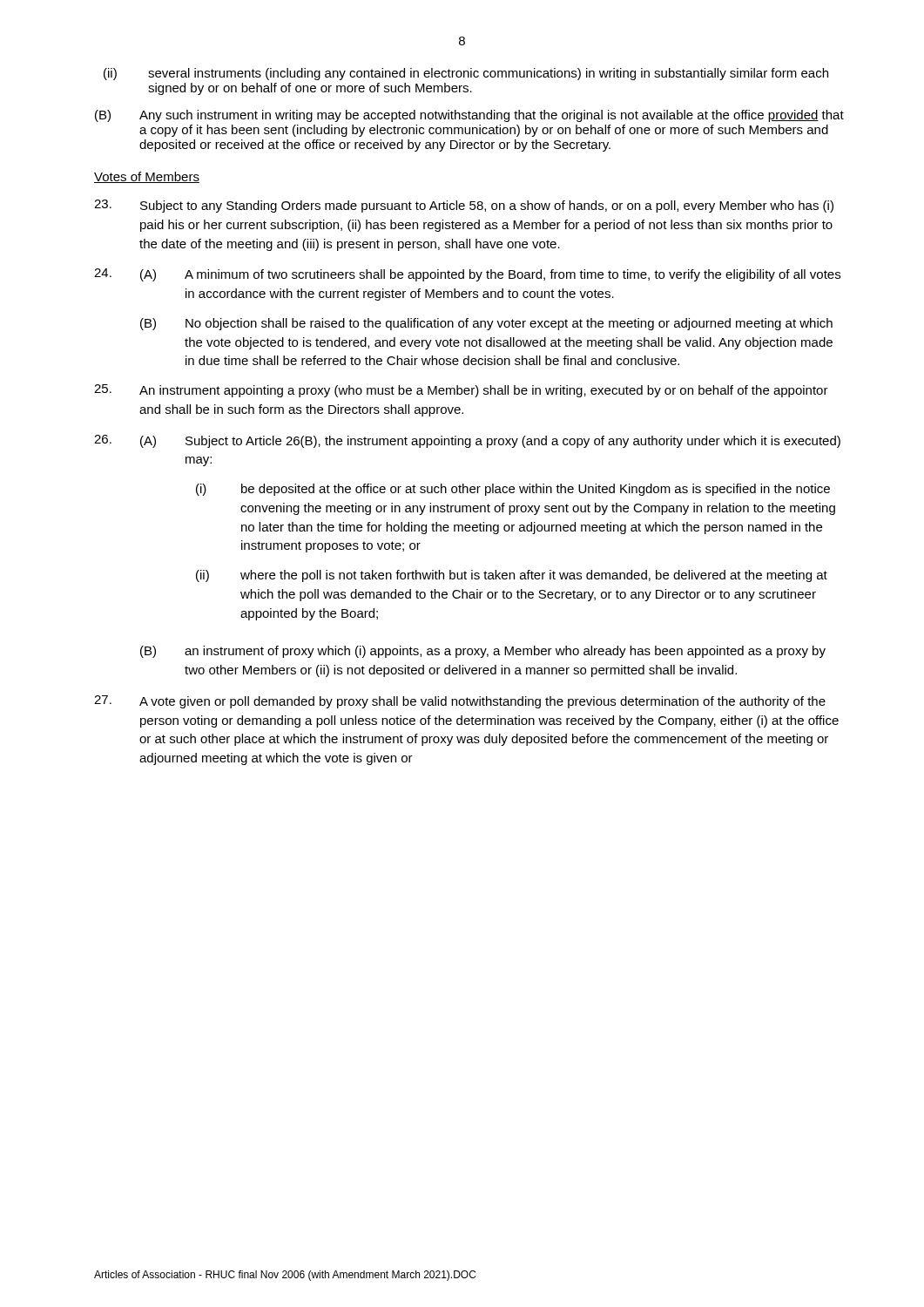Click on the text block that says "Subject to any Standing Orders made"

(x=470, y=224)
